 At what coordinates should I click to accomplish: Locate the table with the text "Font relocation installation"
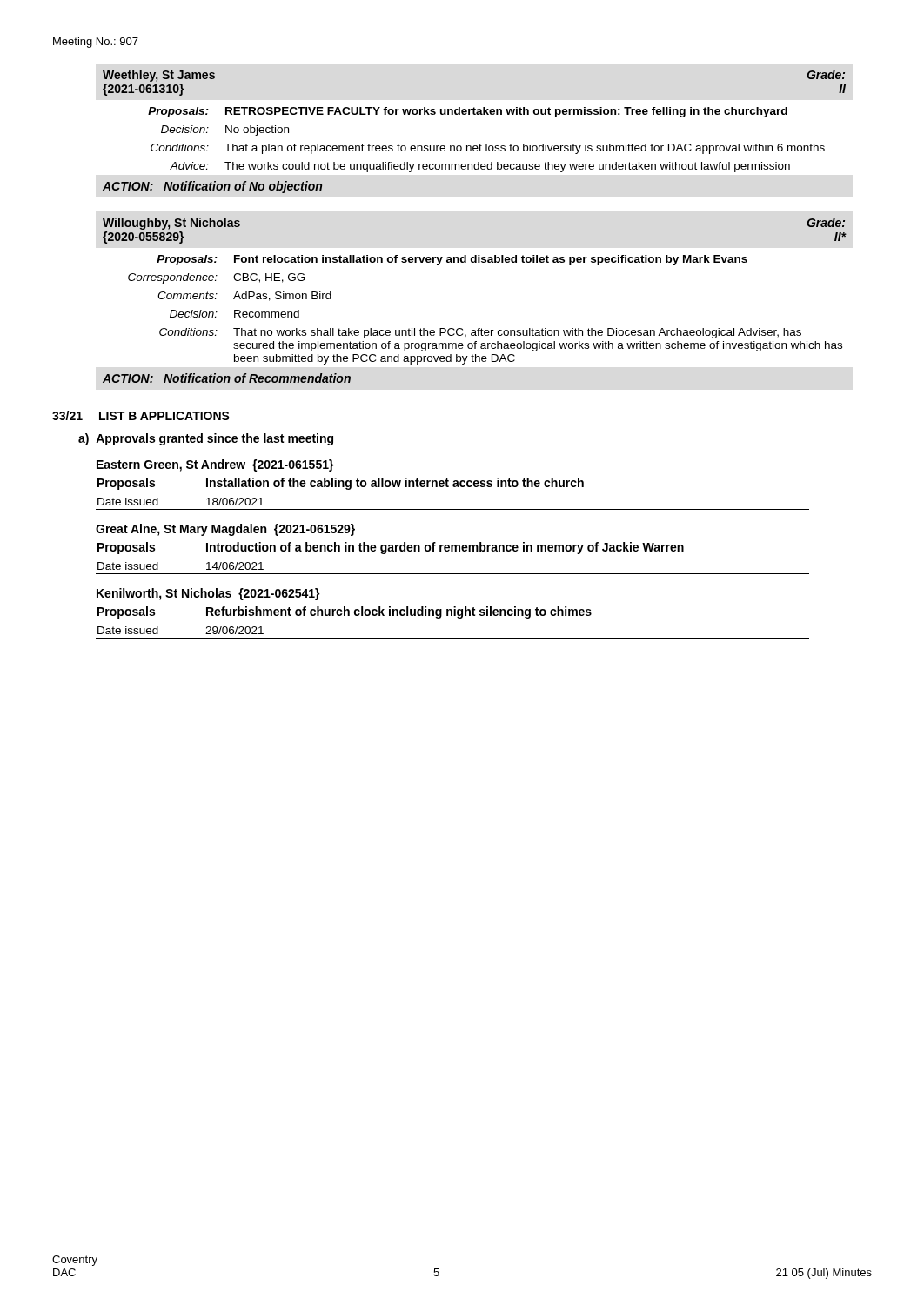tap(484, 301)
